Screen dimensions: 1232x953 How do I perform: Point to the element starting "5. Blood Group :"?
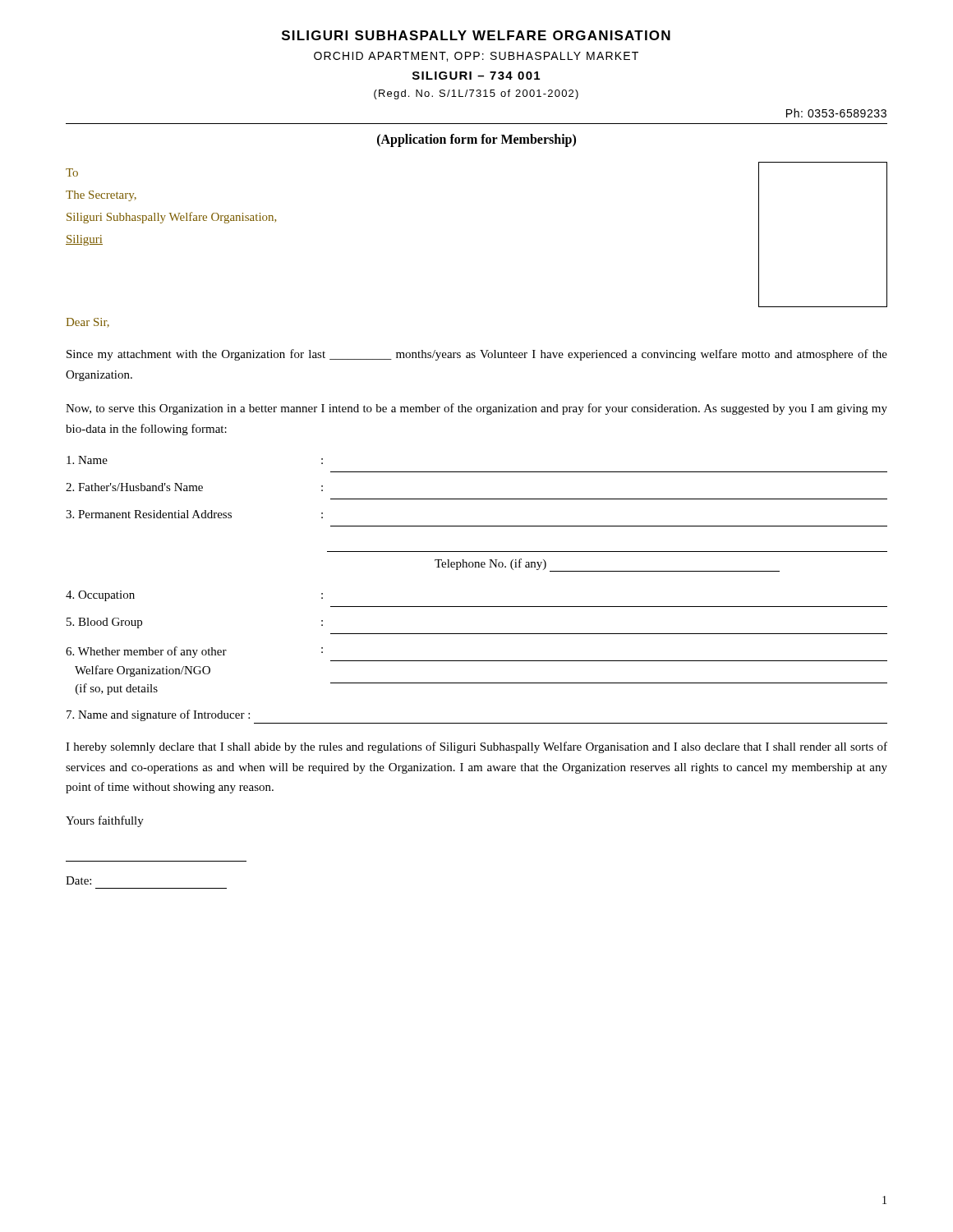pos(476,624)
